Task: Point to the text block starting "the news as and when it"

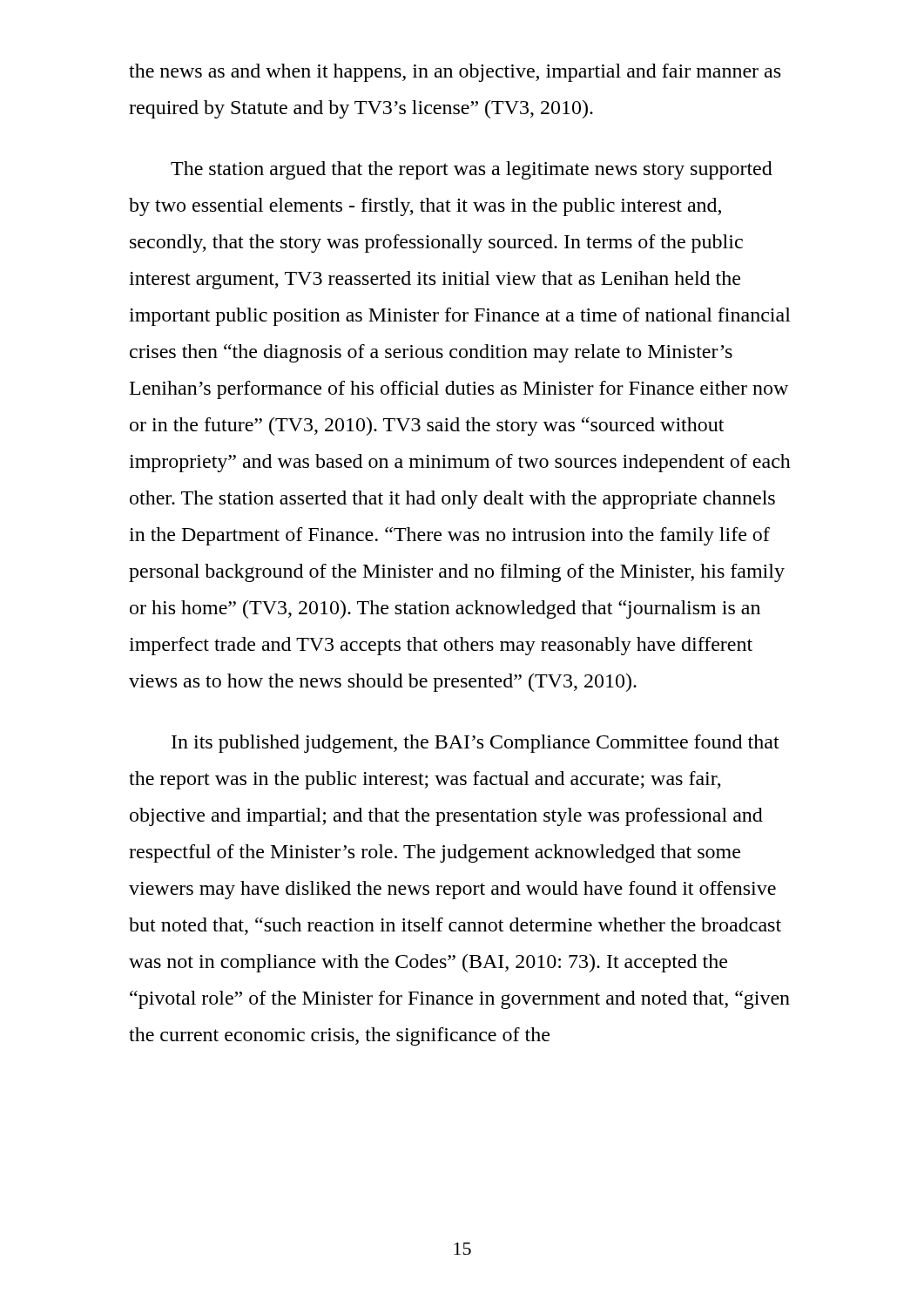Action: [462, 552]
